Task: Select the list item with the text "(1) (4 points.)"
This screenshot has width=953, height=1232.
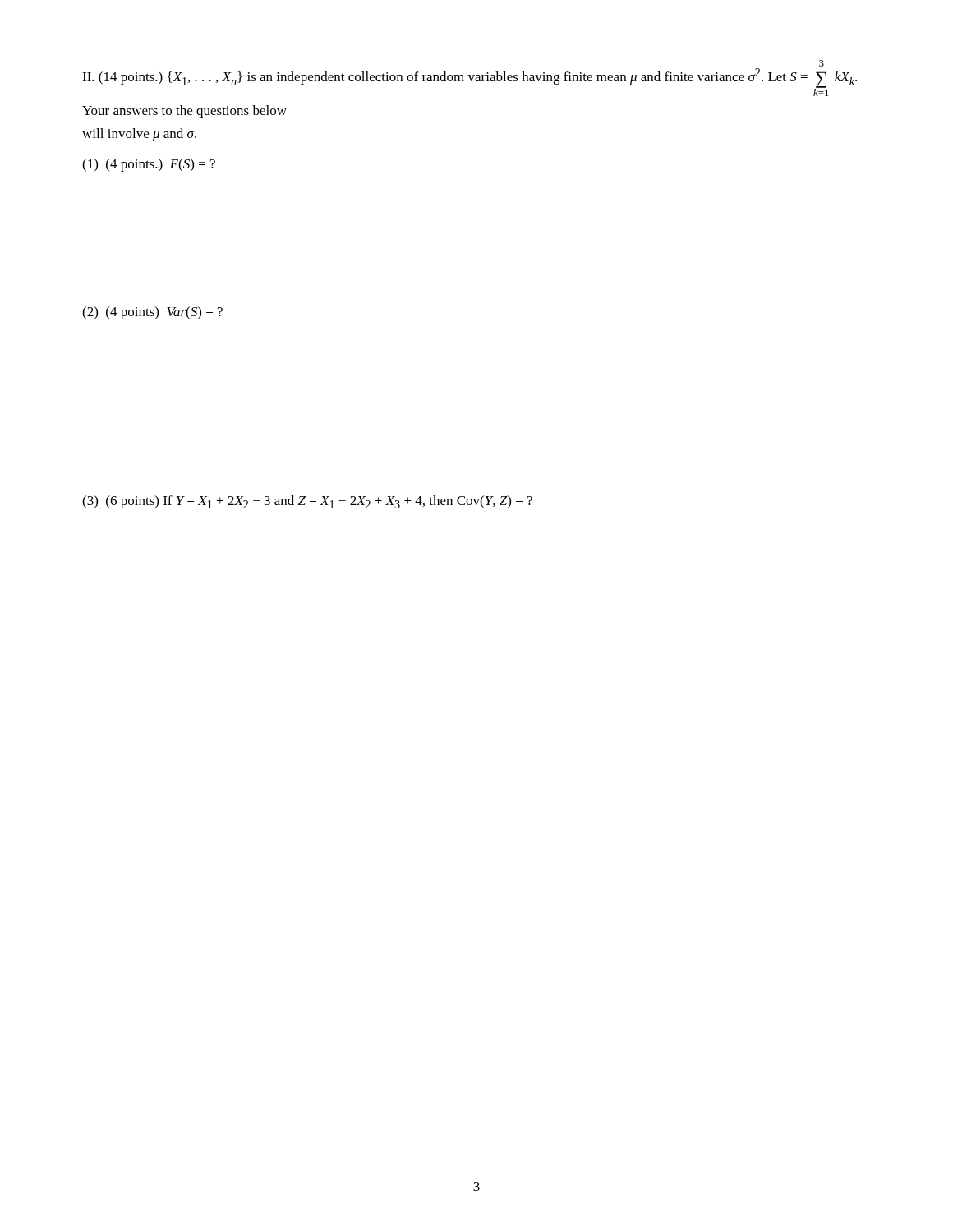Action: (149, 164)
